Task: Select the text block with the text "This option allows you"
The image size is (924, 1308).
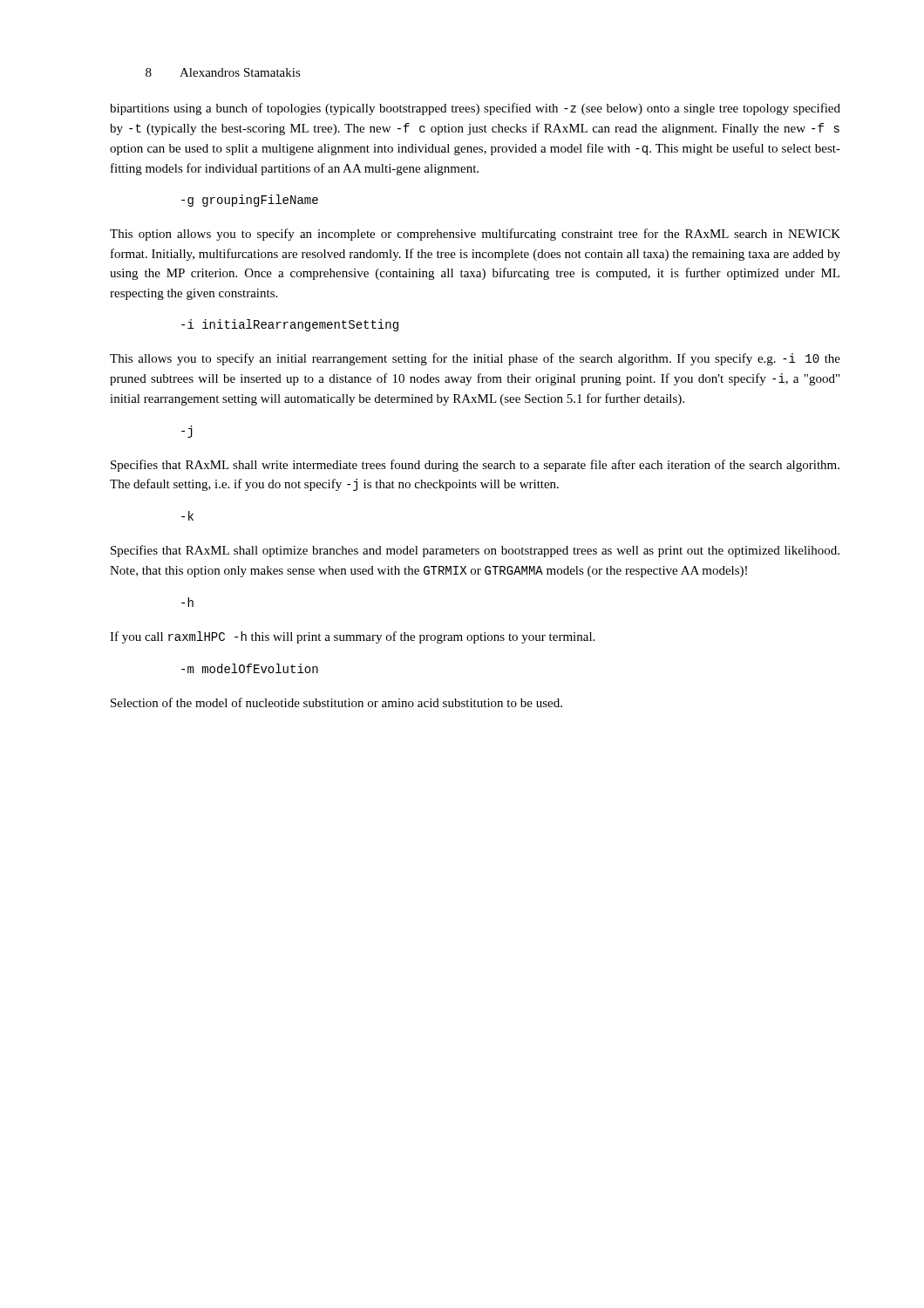Action: click(x=475, y=263)
